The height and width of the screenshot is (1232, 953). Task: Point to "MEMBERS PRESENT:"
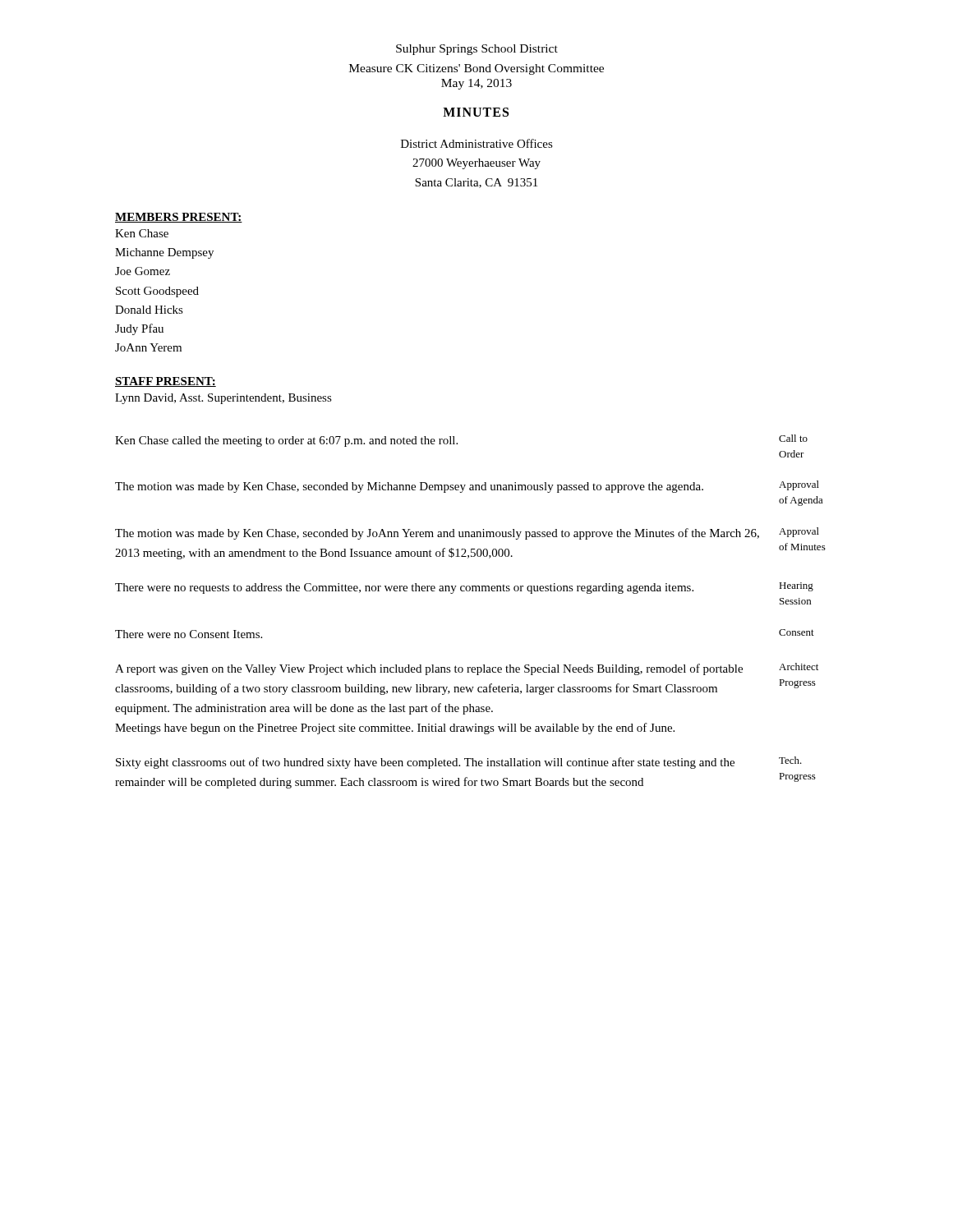pos(178,217)
